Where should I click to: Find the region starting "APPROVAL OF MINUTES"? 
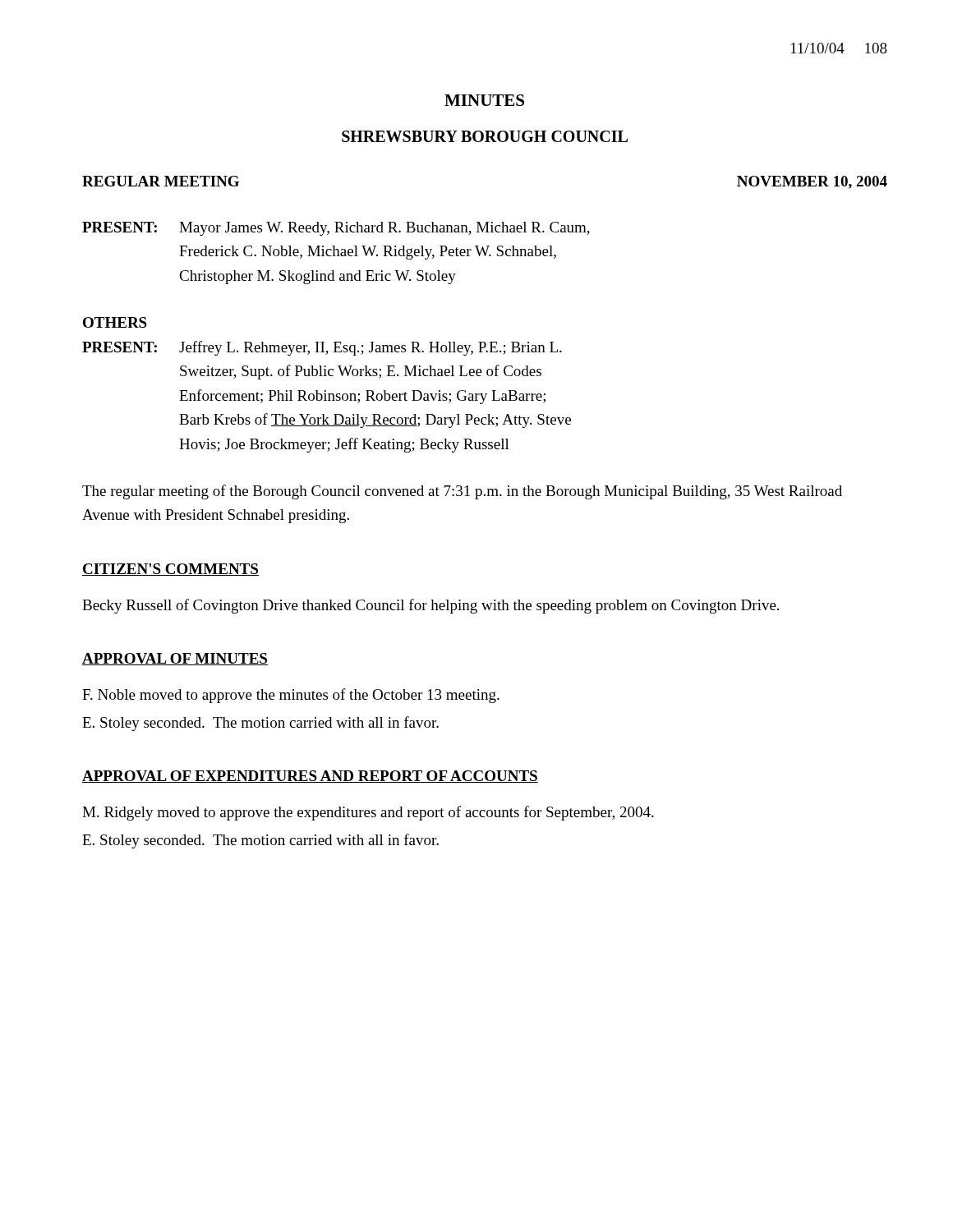[x=175, y=659]
